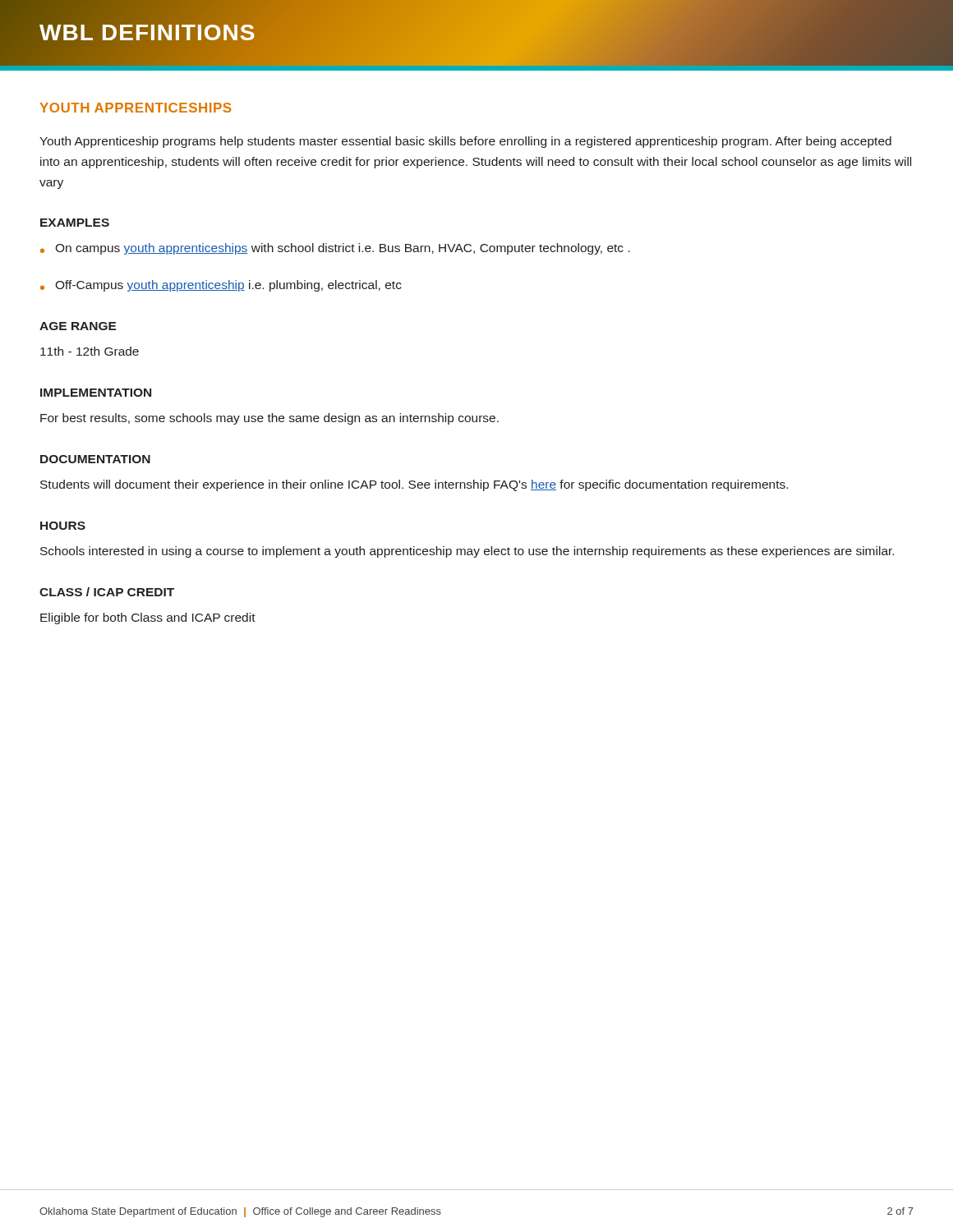
Task: Find the block starting "YOUTH APPRENTICESHIPS"
Action: coord(136,108)
